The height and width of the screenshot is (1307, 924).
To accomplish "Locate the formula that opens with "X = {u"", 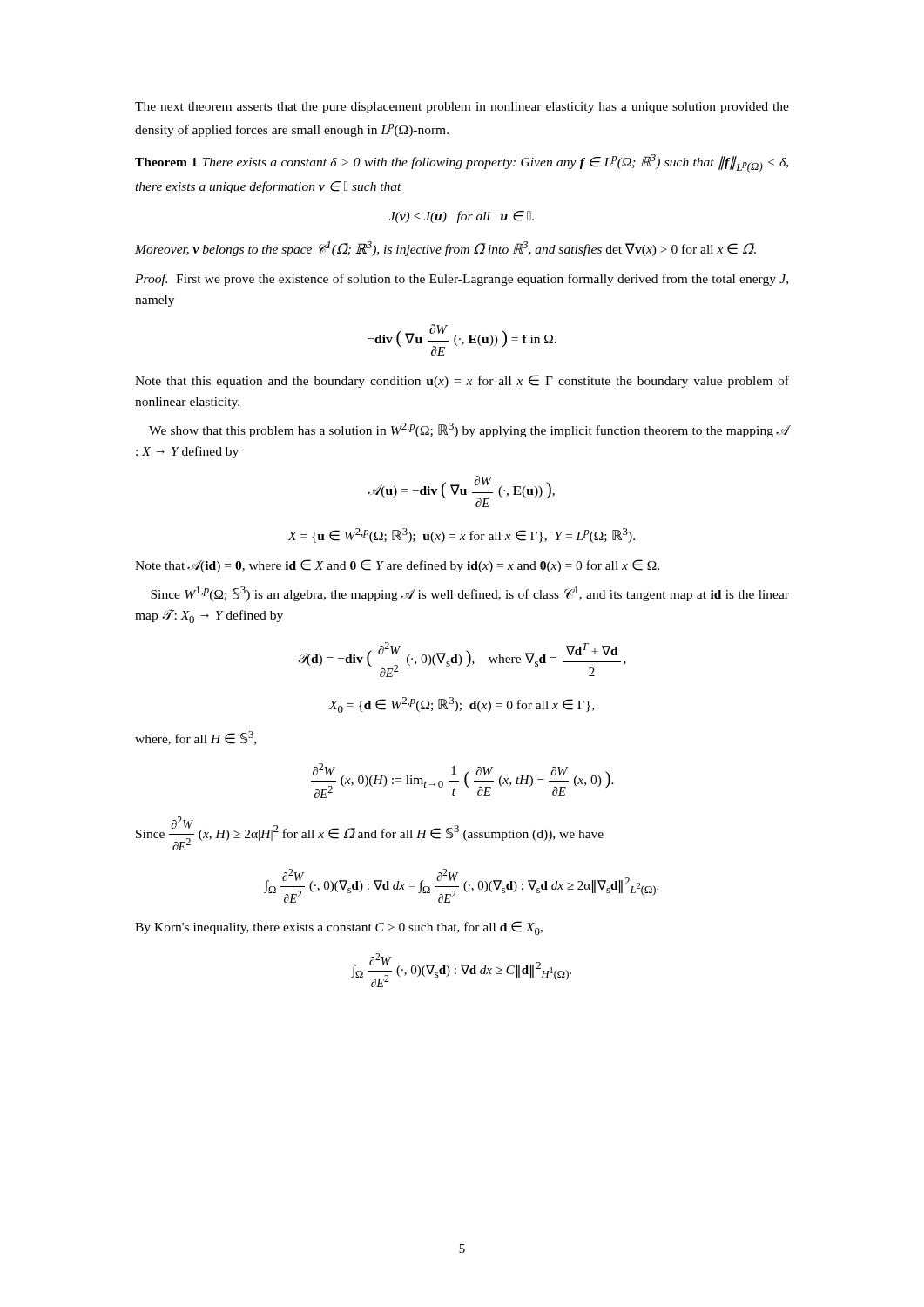I will coord(462,533).
